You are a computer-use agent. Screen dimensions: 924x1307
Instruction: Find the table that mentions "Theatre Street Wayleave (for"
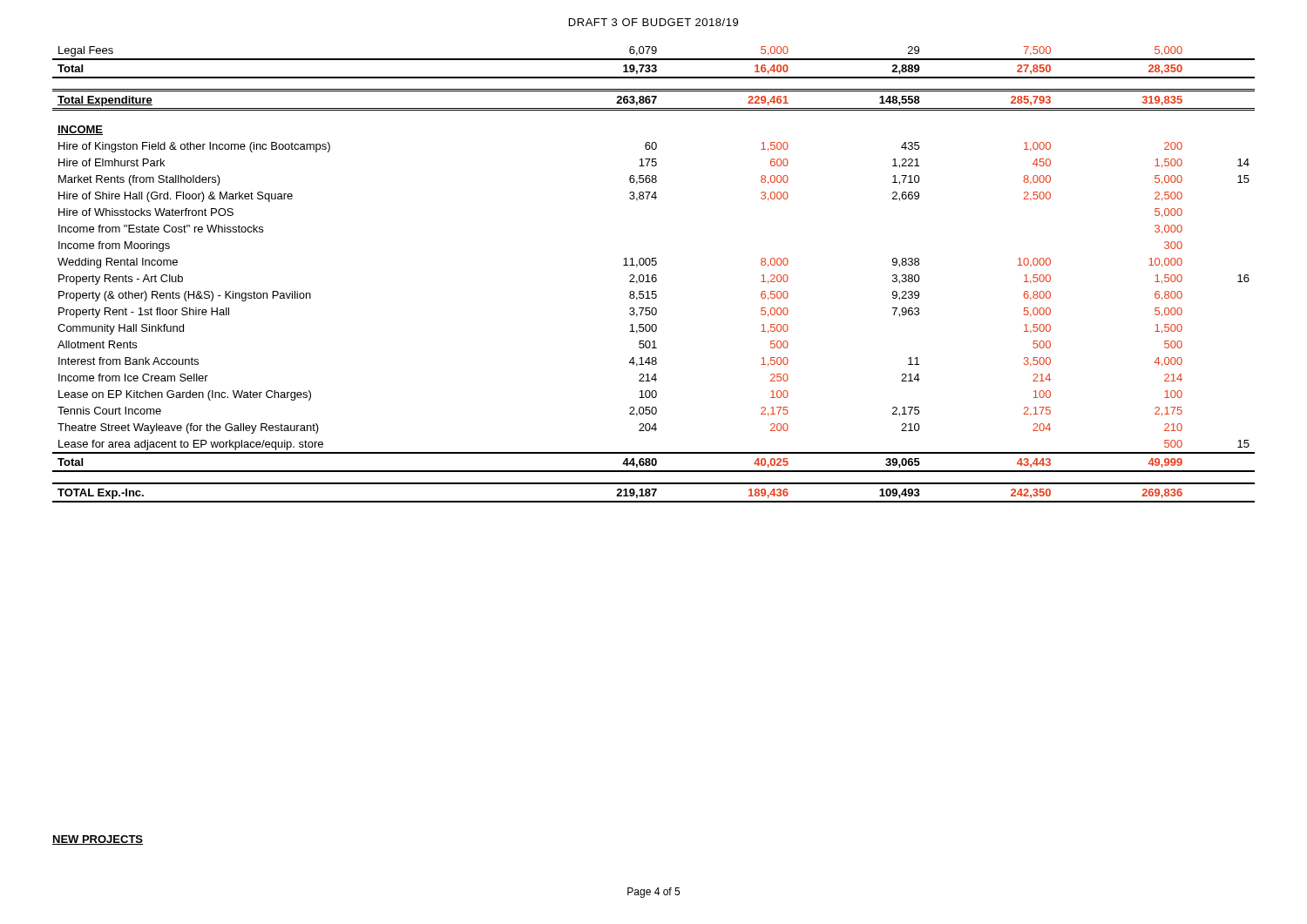point(654,272)
